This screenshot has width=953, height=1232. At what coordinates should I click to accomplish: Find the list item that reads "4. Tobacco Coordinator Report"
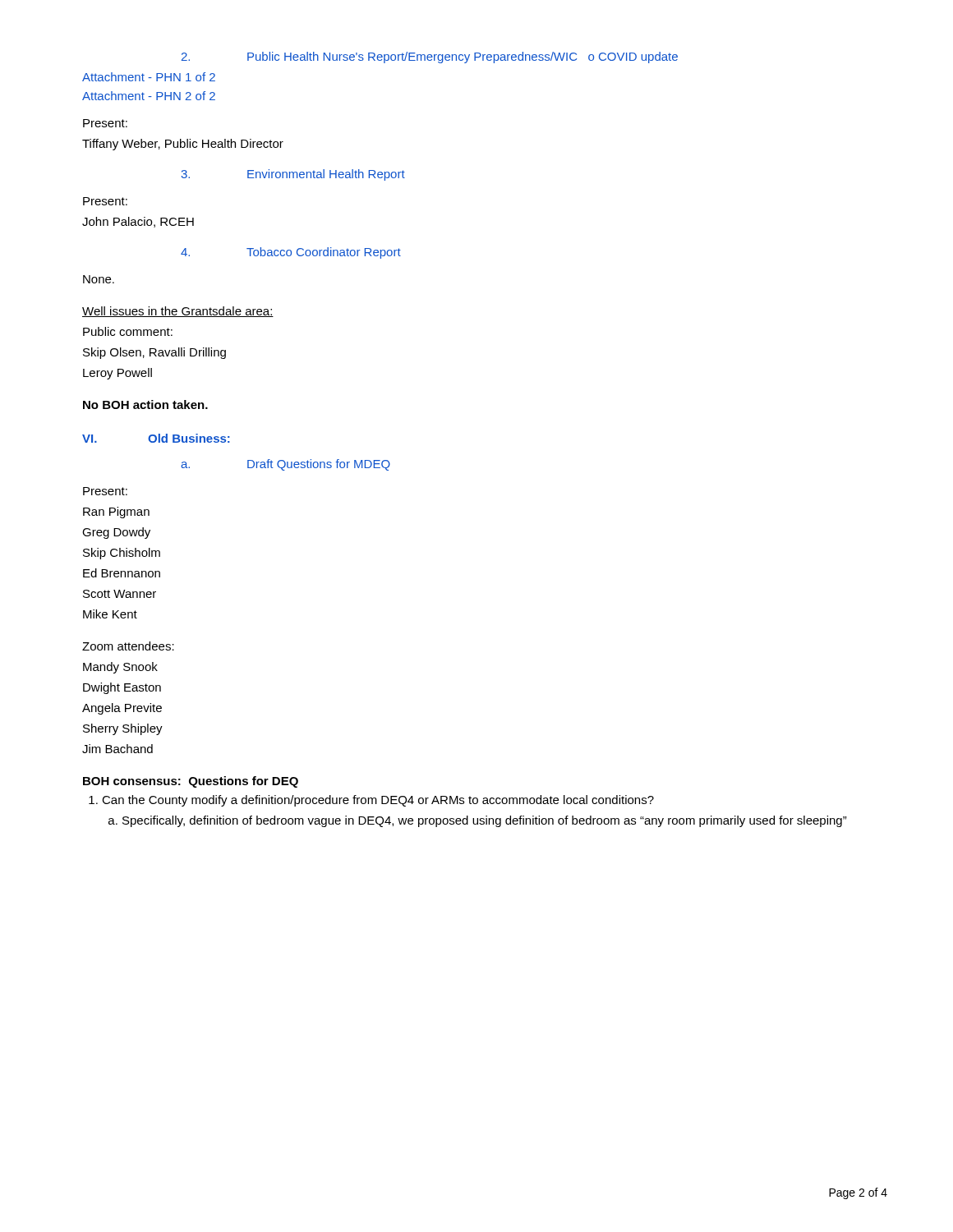291,253
